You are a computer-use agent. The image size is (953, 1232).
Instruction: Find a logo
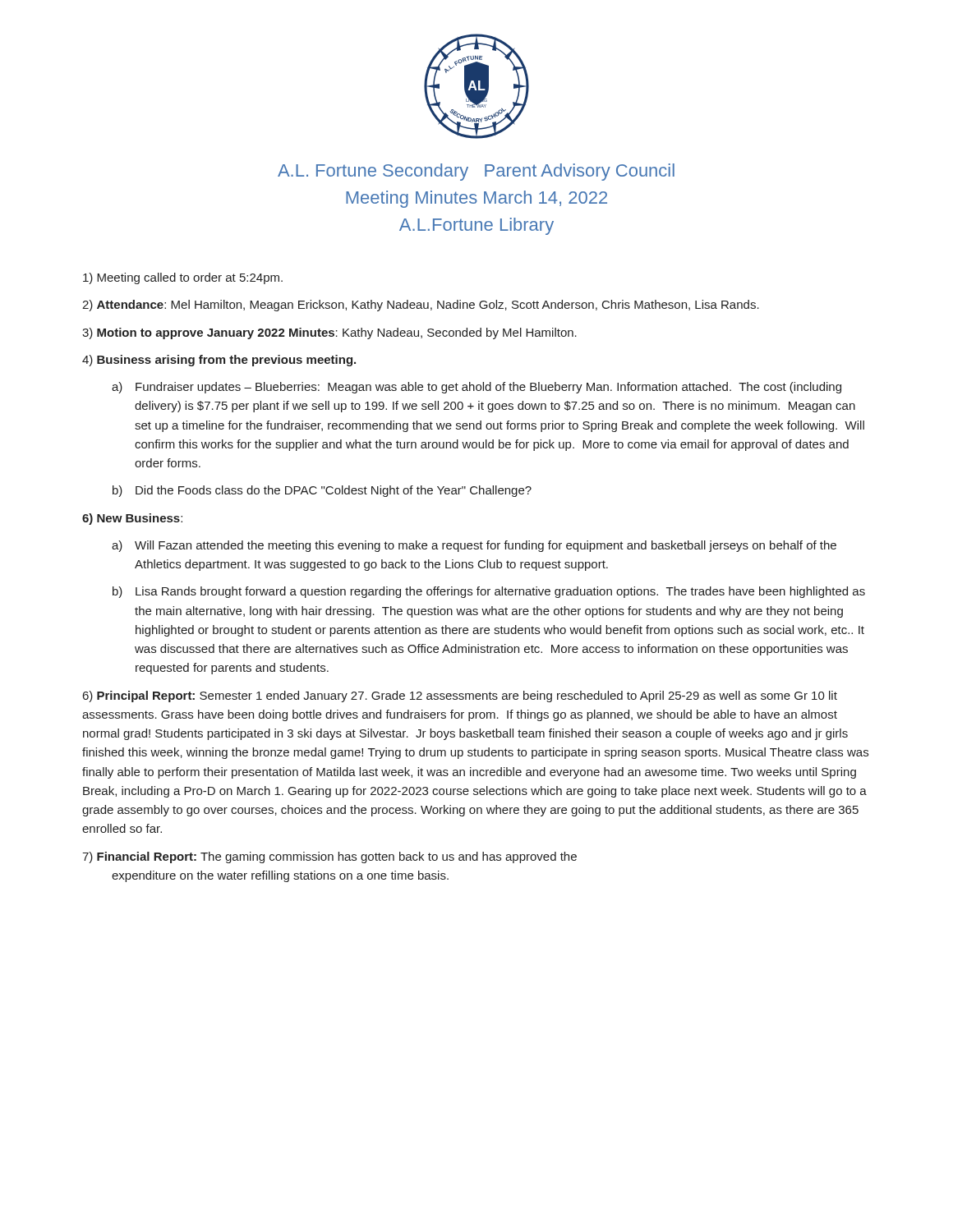point(476,87)
